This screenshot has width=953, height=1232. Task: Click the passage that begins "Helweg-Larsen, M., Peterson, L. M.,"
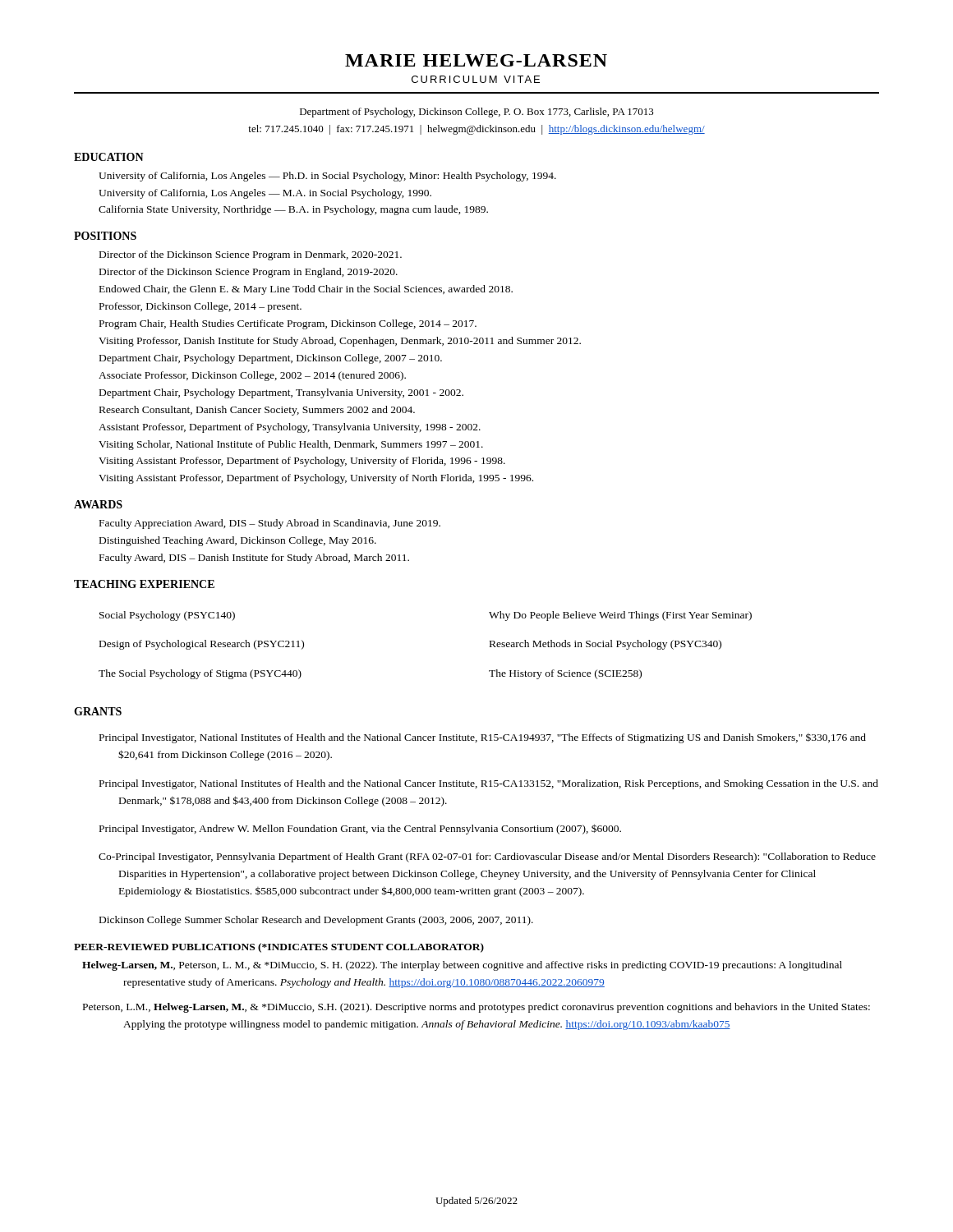point(462,973)
